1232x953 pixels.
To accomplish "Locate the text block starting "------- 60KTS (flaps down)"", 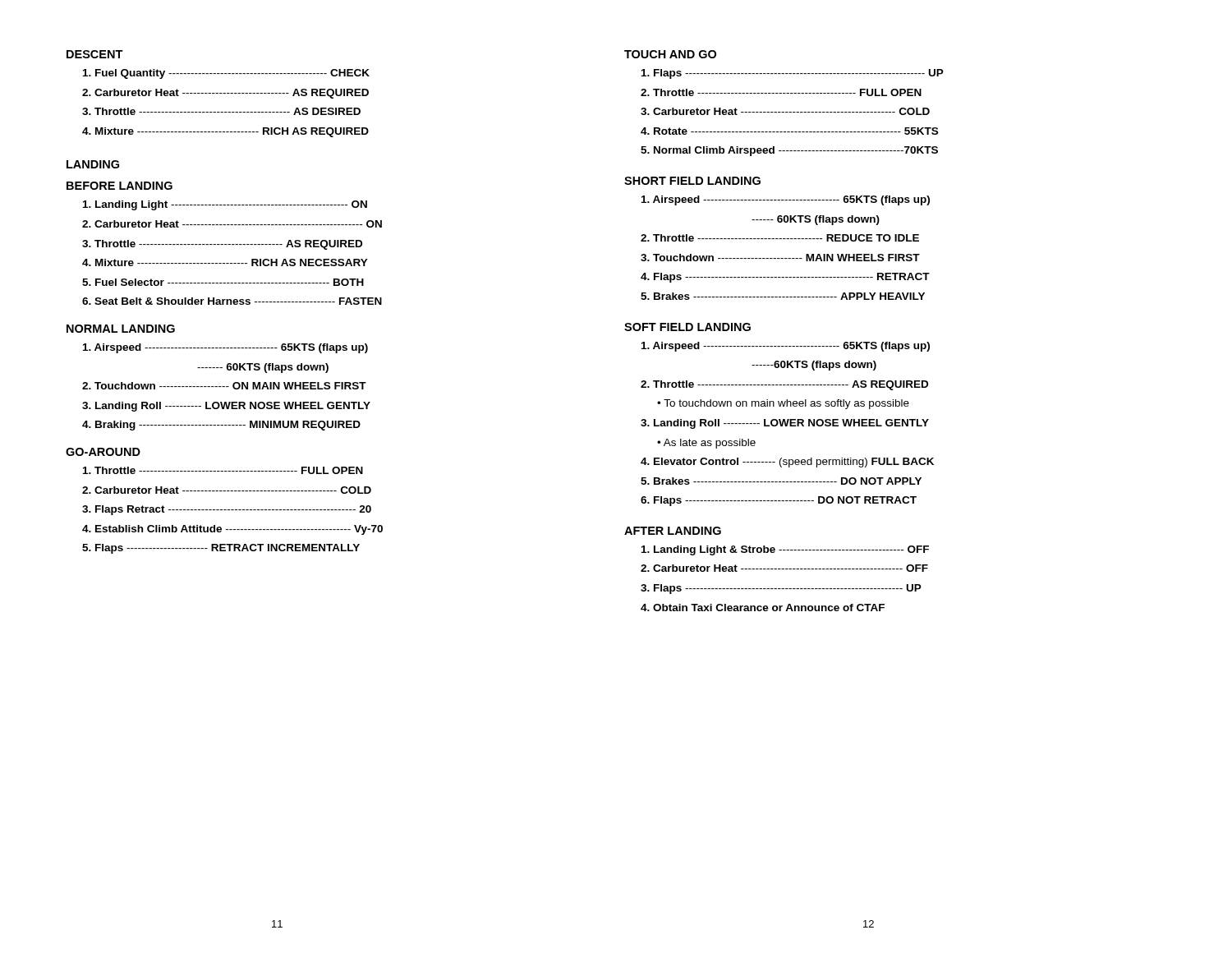I will point(263,366).
